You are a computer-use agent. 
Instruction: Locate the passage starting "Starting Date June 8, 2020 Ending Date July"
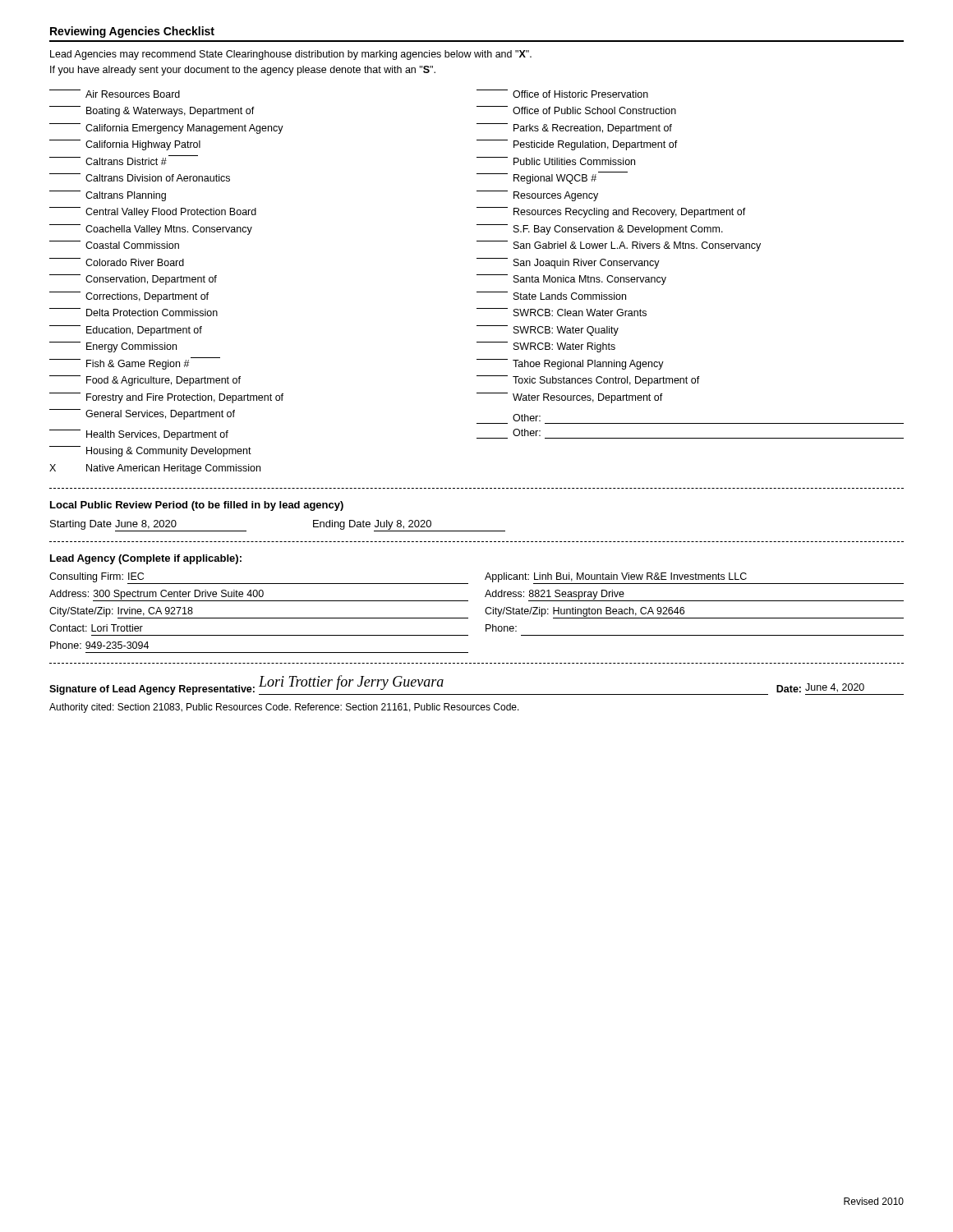pos(176,525)
